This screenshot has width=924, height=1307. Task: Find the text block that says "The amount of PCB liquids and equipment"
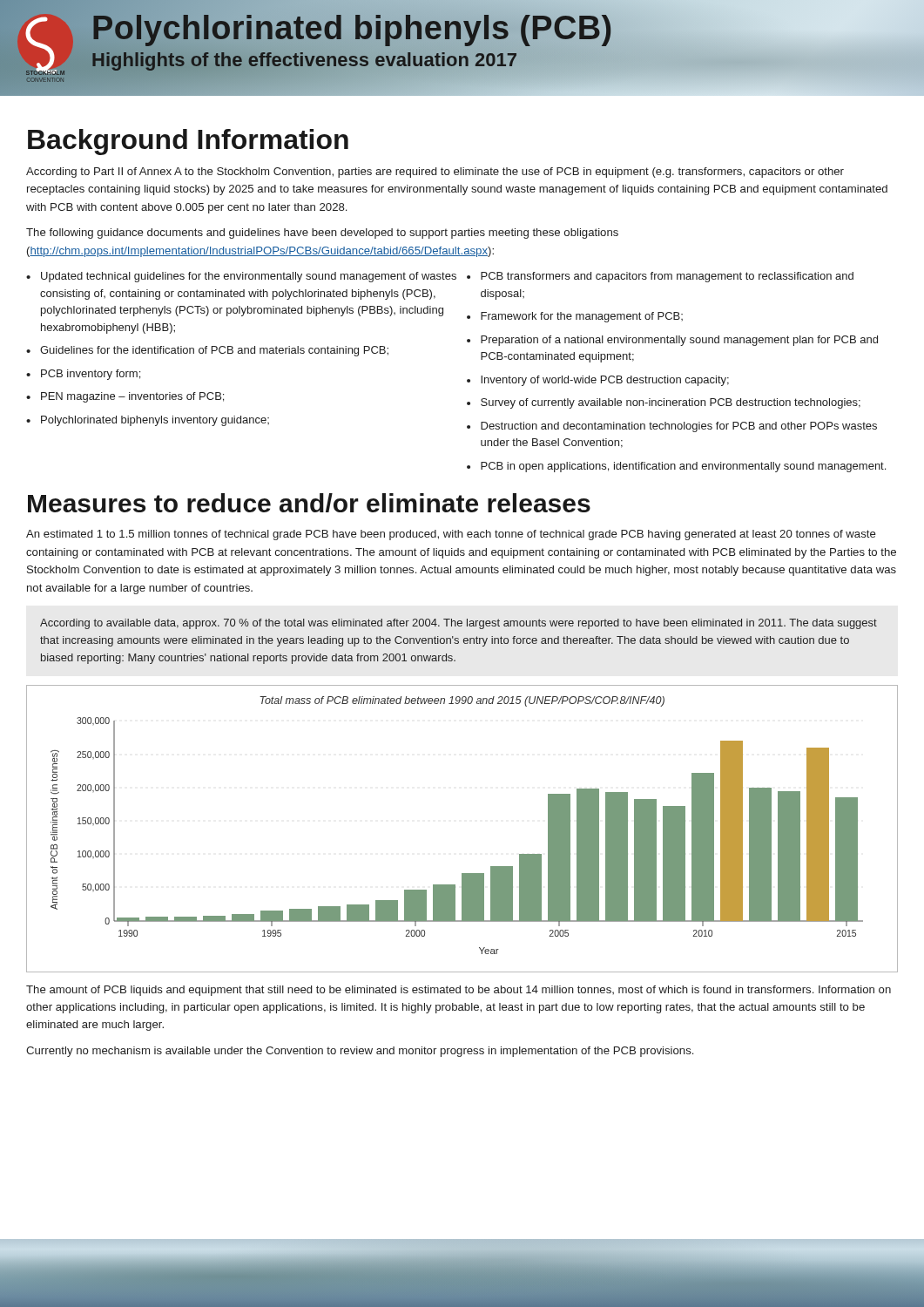(x=459, y=1007)
